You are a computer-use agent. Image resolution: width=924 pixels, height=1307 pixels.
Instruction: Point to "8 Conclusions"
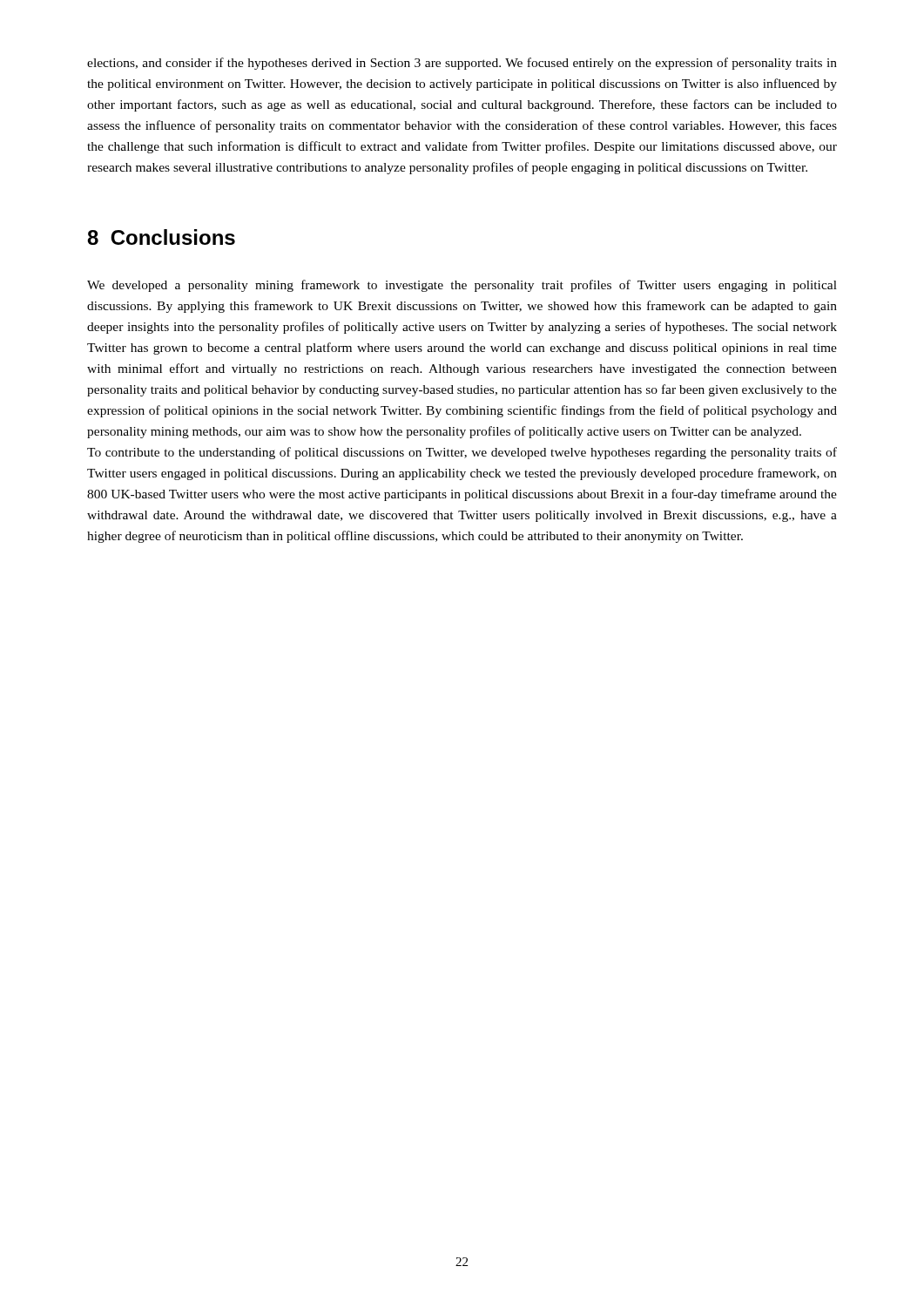click(x=161, y=237)
